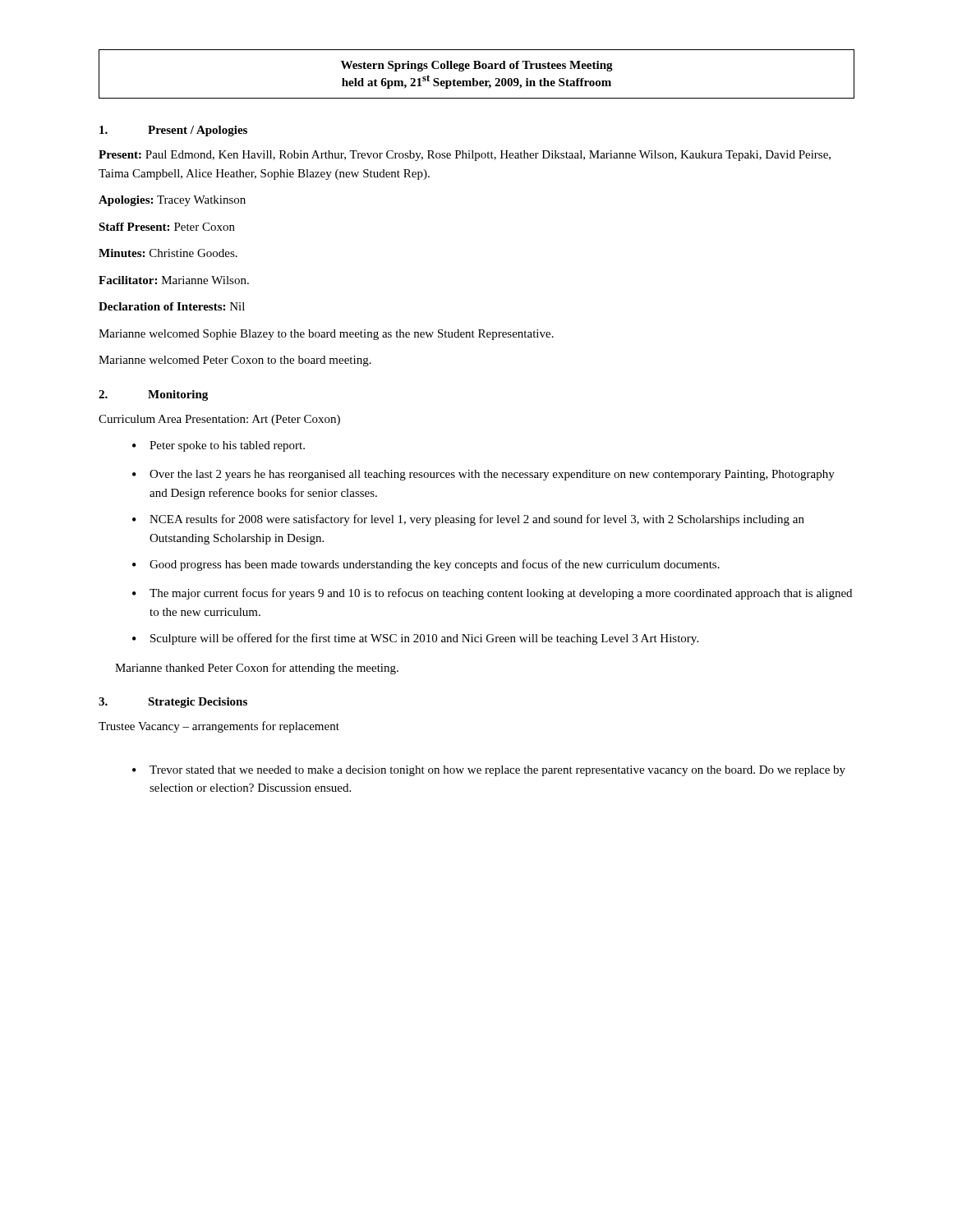Where does it say "Apologies: Tracey Watkinson"?
The height and width of the screenshot is (1232, 953).
(172, 200)
